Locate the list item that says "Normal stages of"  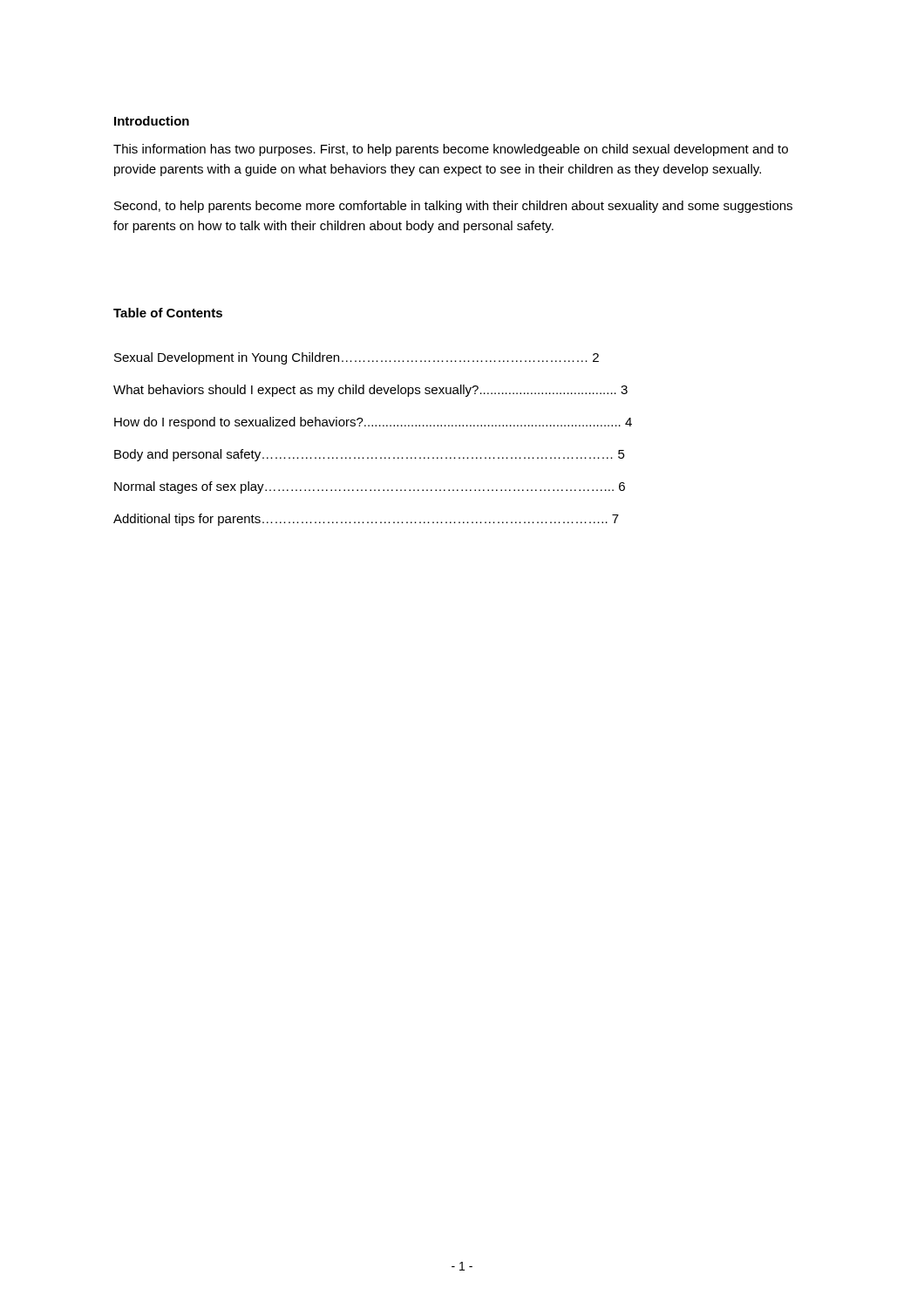[x=369, y=486]
